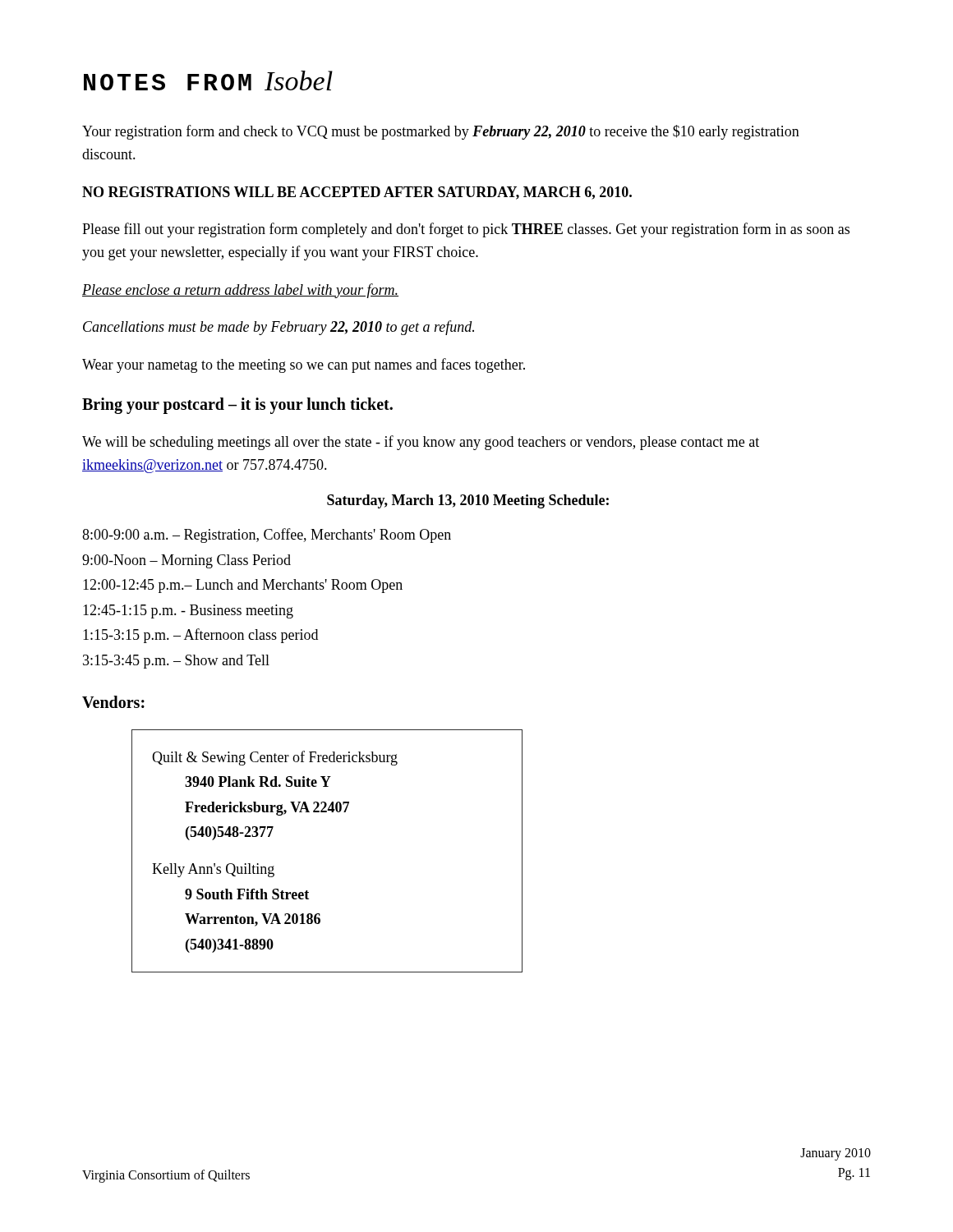Locate the title

coord(207,82)
